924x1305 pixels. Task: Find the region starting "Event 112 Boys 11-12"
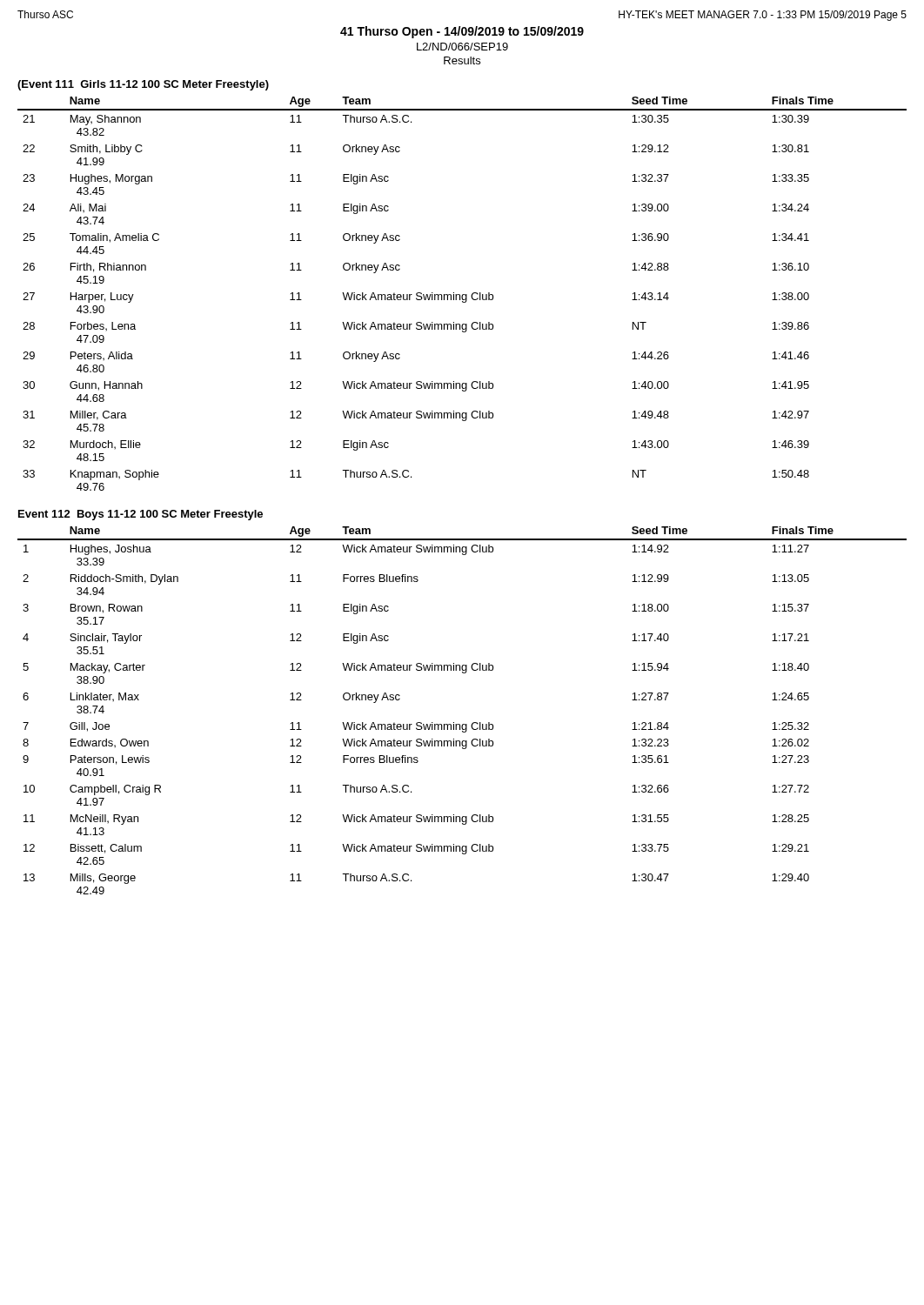140,514
